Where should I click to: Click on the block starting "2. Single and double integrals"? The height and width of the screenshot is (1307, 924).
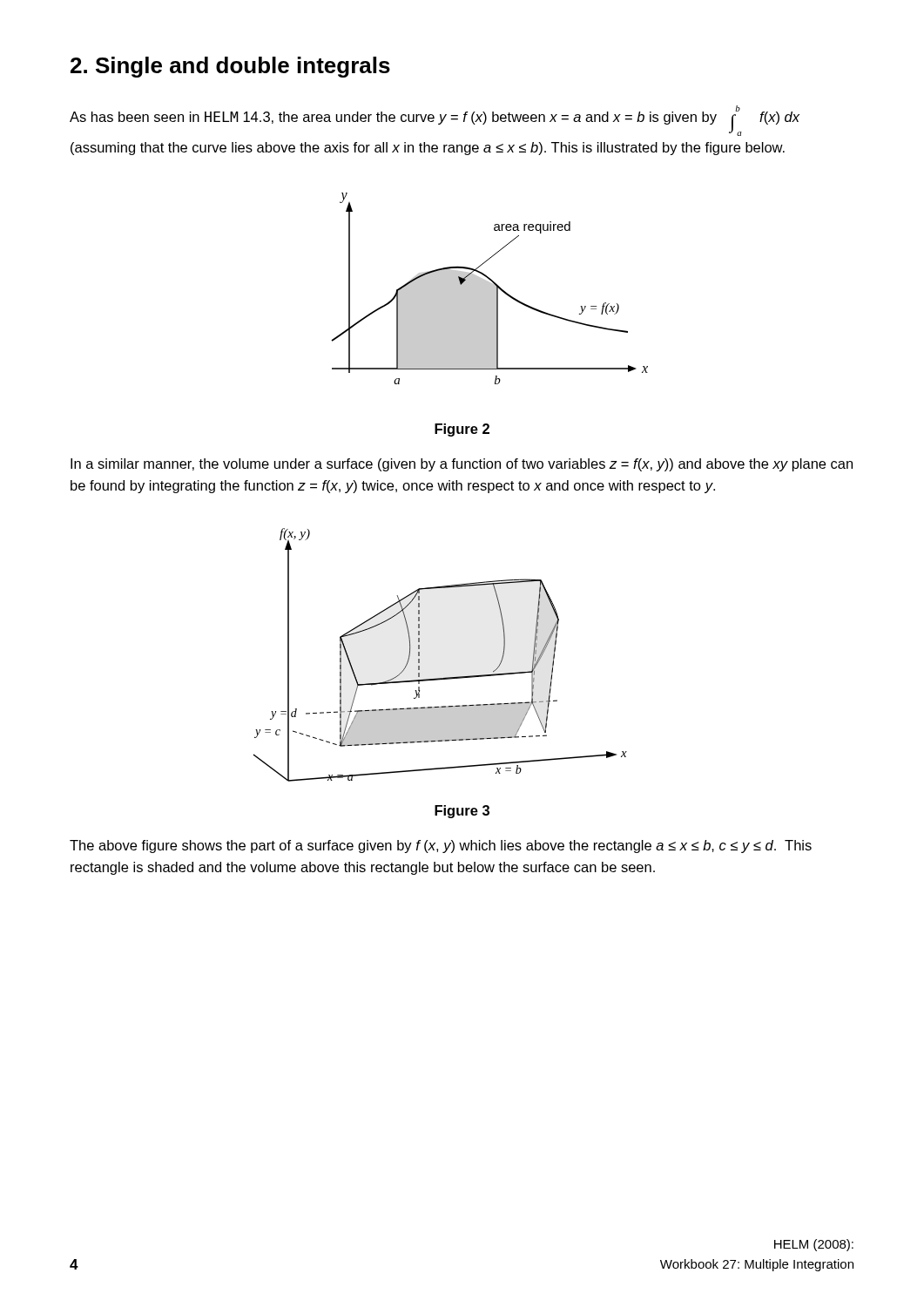230,65
